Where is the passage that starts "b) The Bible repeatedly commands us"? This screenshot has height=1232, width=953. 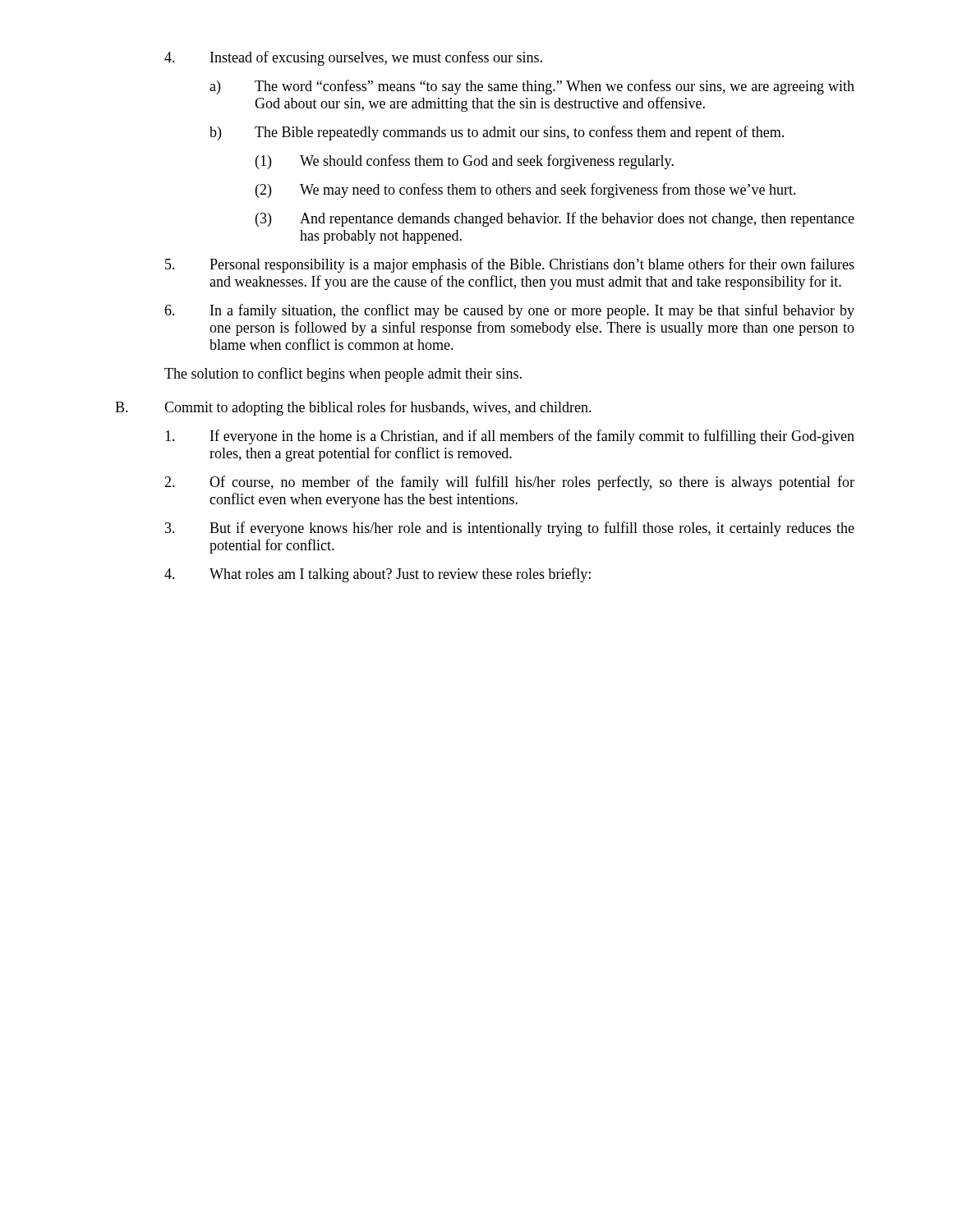pyautogui.click(x=532, y=133)
